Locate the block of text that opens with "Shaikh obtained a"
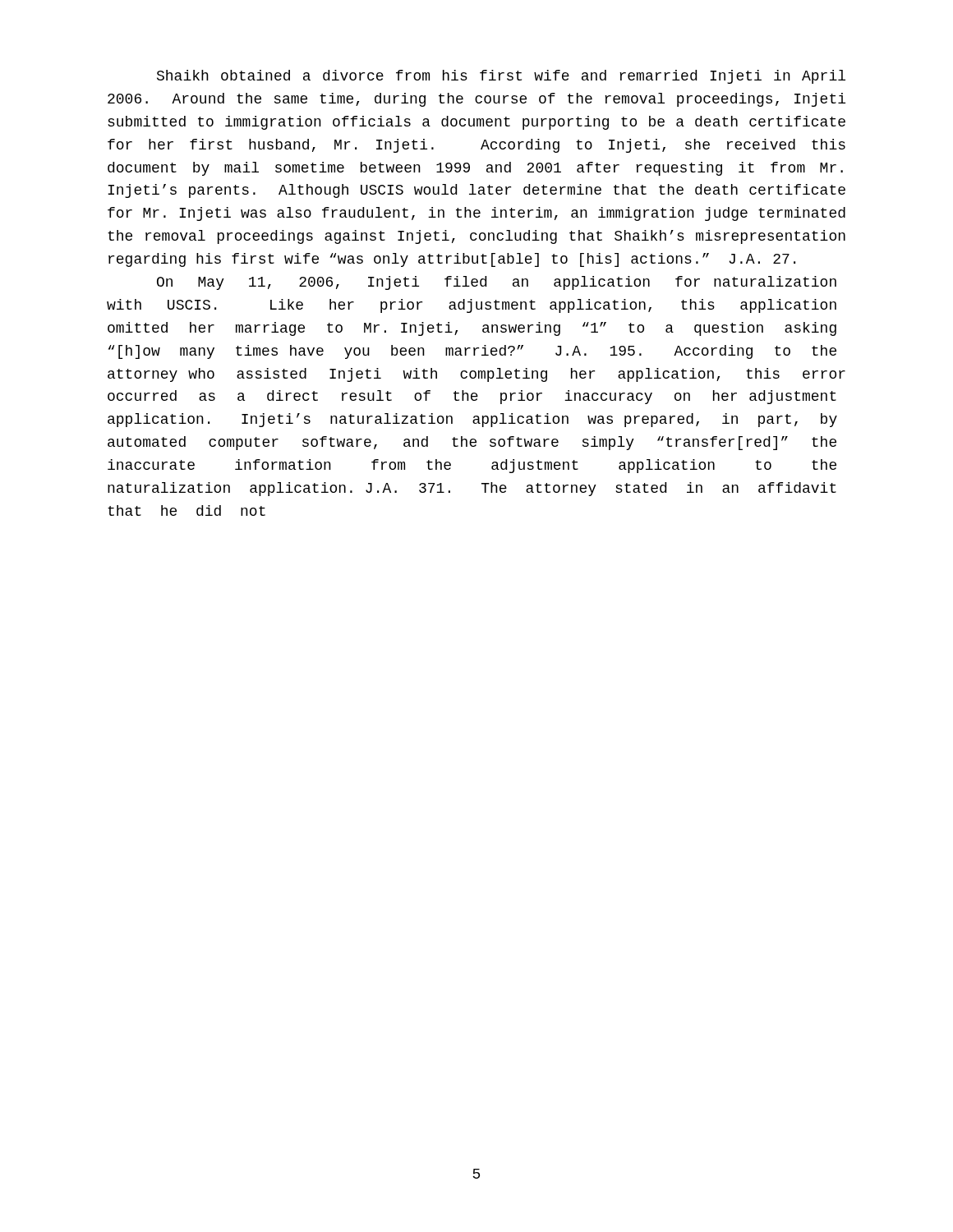 pos(476,169)
